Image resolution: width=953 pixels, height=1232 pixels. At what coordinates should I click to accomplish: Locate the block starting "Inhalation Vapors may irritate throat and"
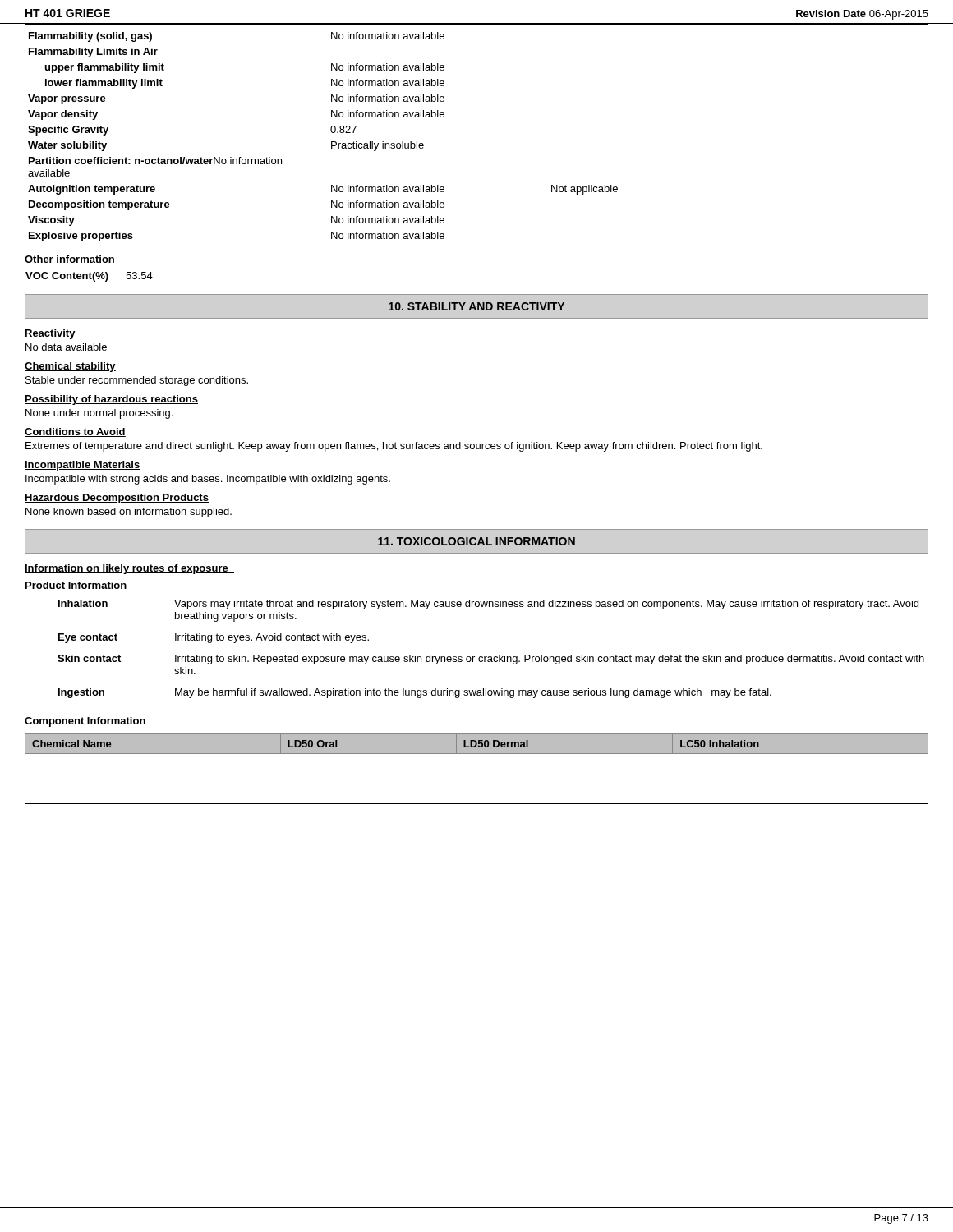(x=476, y=650)
